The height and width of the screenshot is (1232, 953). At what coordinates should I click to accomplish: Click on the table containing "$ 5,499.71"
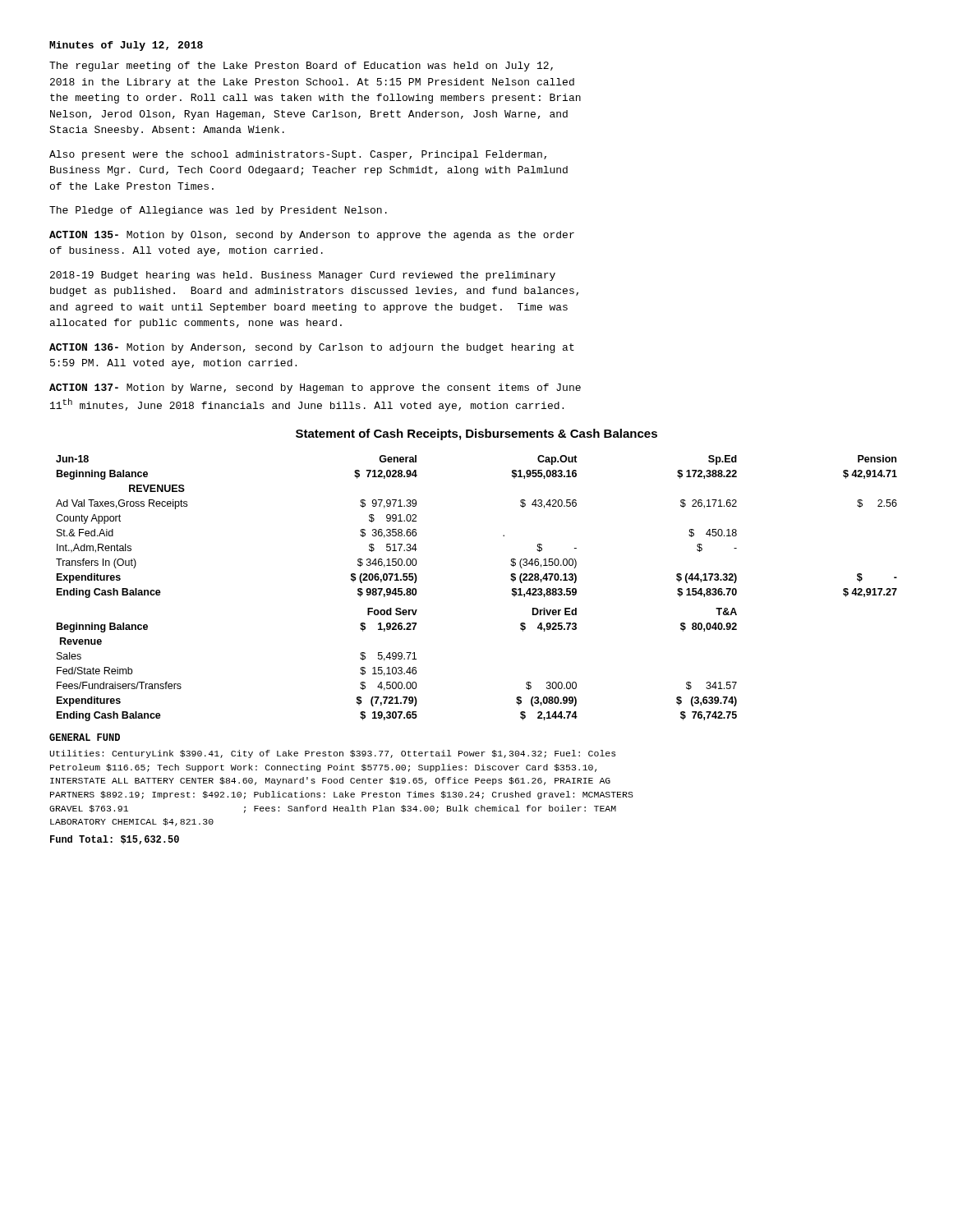click(476, 587)
